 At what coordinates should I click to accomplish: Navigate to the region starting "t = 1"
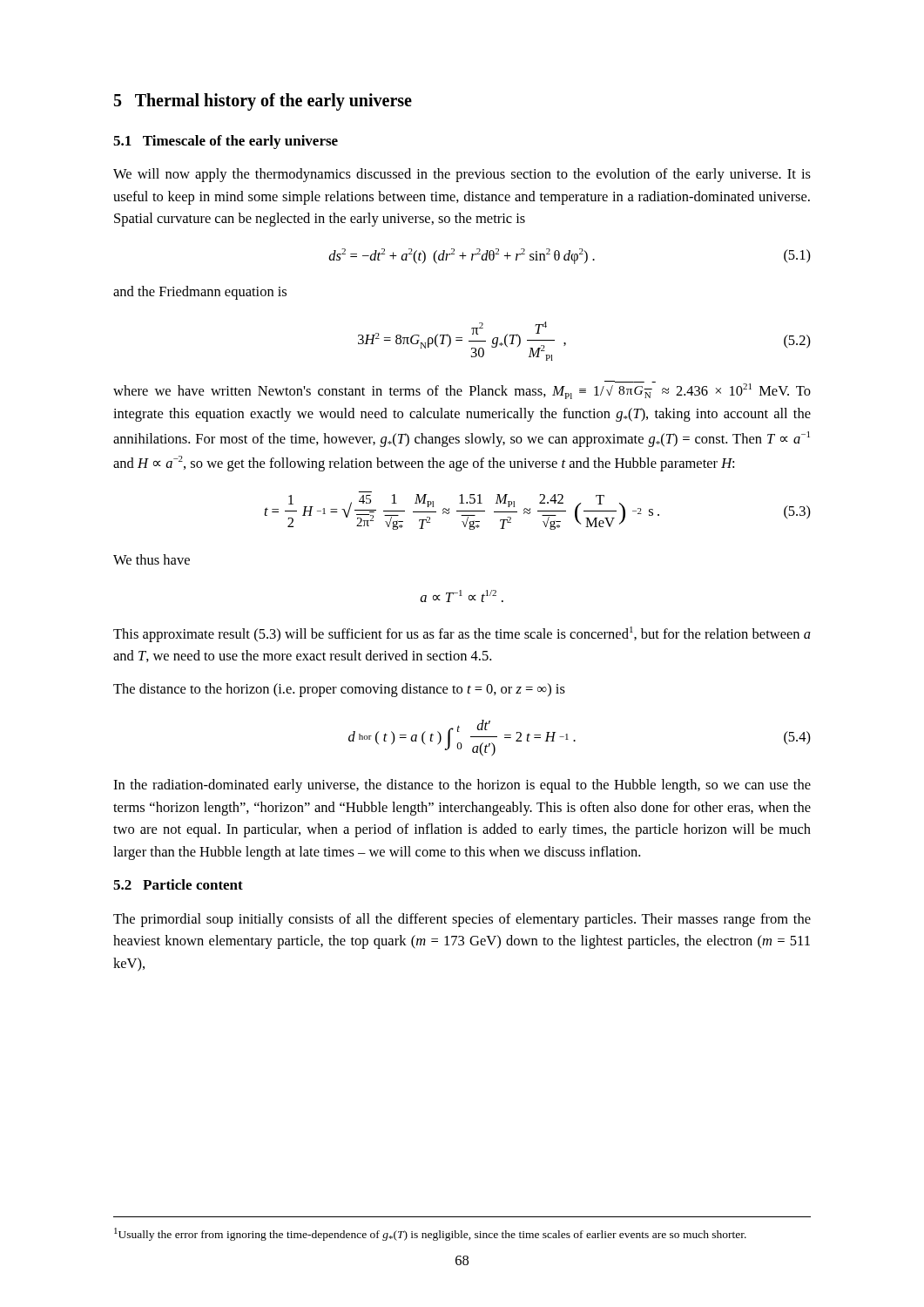[x=462, y=511]
